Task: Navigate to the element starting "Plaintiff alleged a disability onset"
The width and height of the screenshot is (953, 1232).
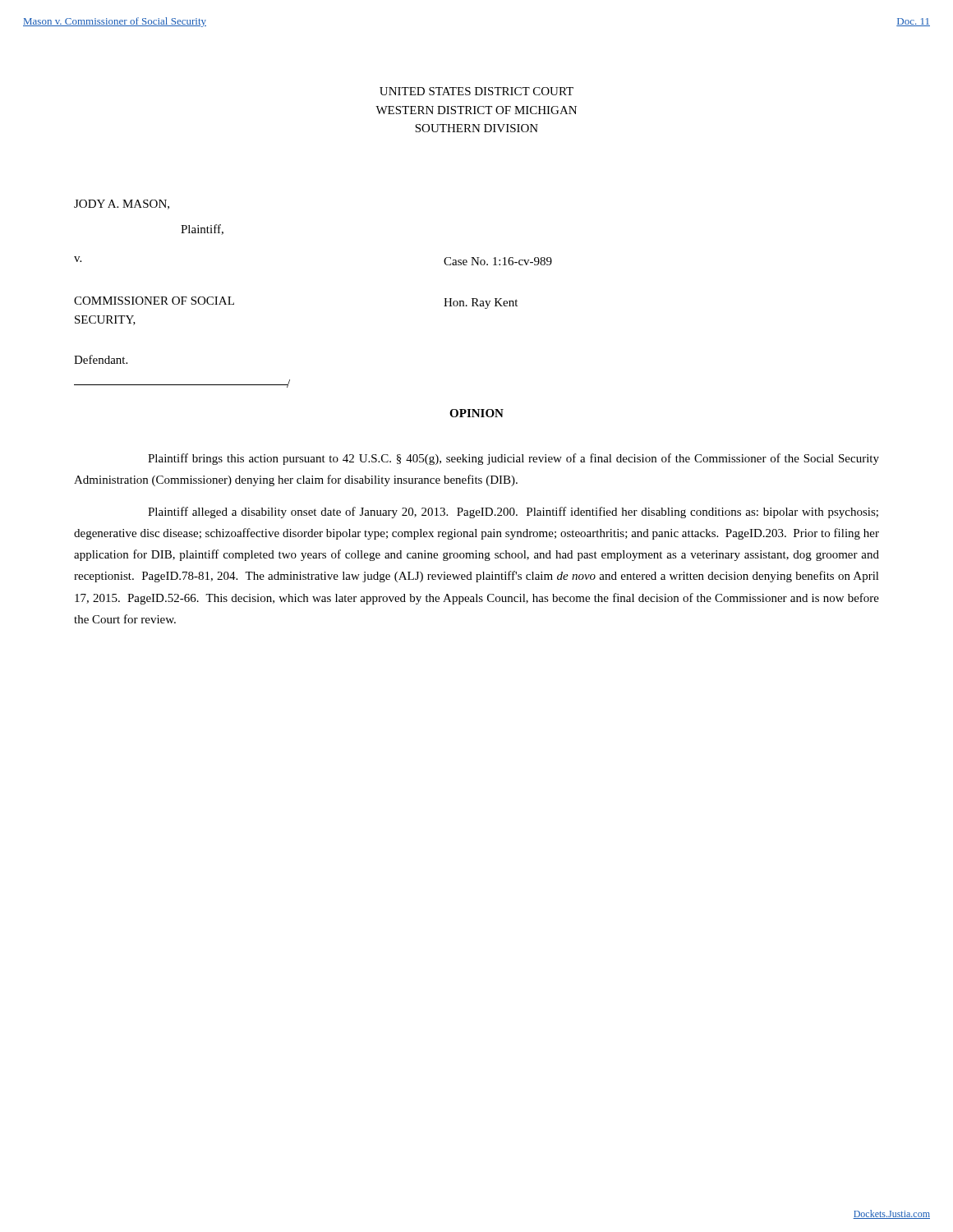Action: coord(476,565)
